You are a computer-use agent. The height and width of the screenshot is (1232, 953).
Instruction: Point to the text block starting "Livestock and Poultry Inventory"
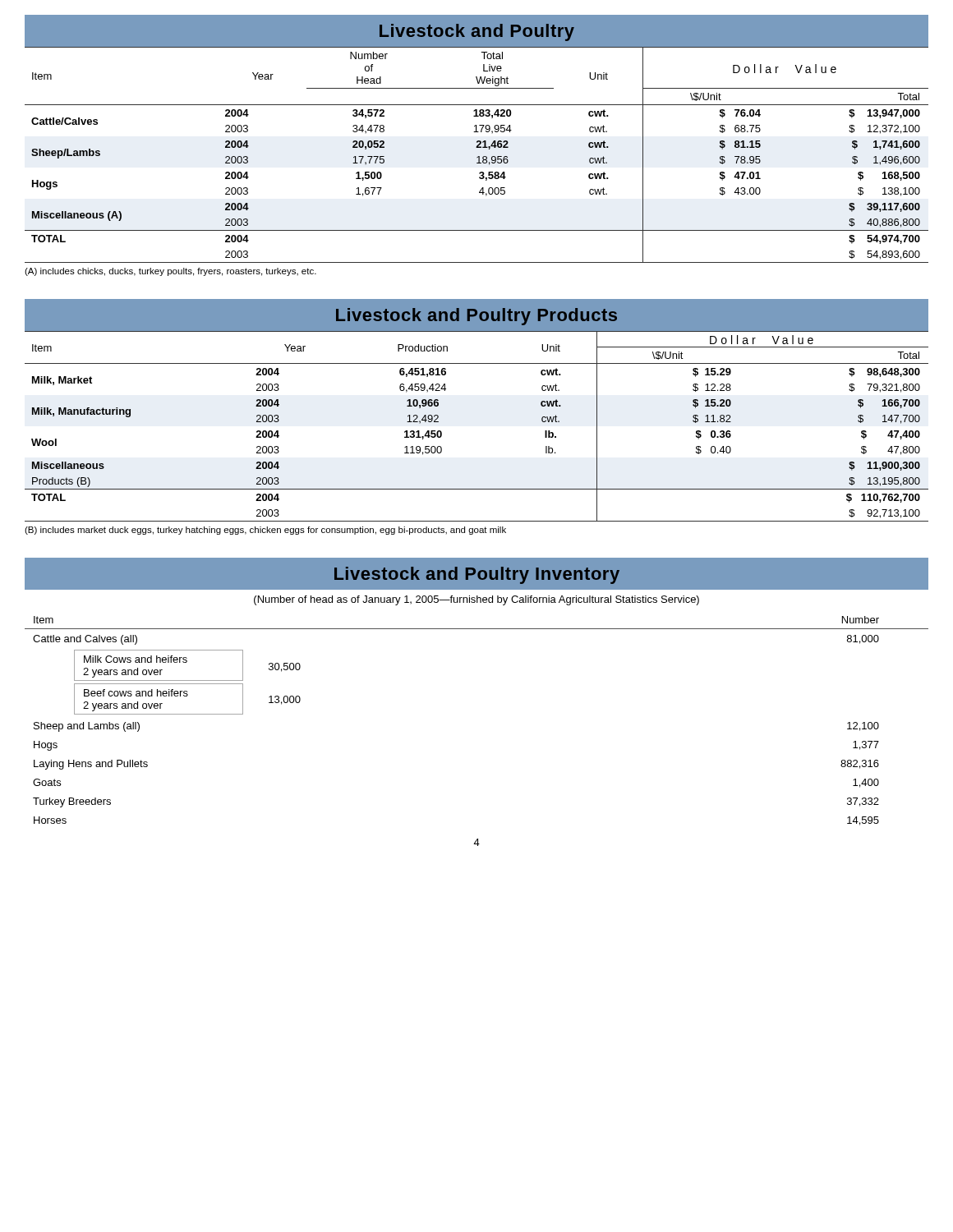(476, 574)
